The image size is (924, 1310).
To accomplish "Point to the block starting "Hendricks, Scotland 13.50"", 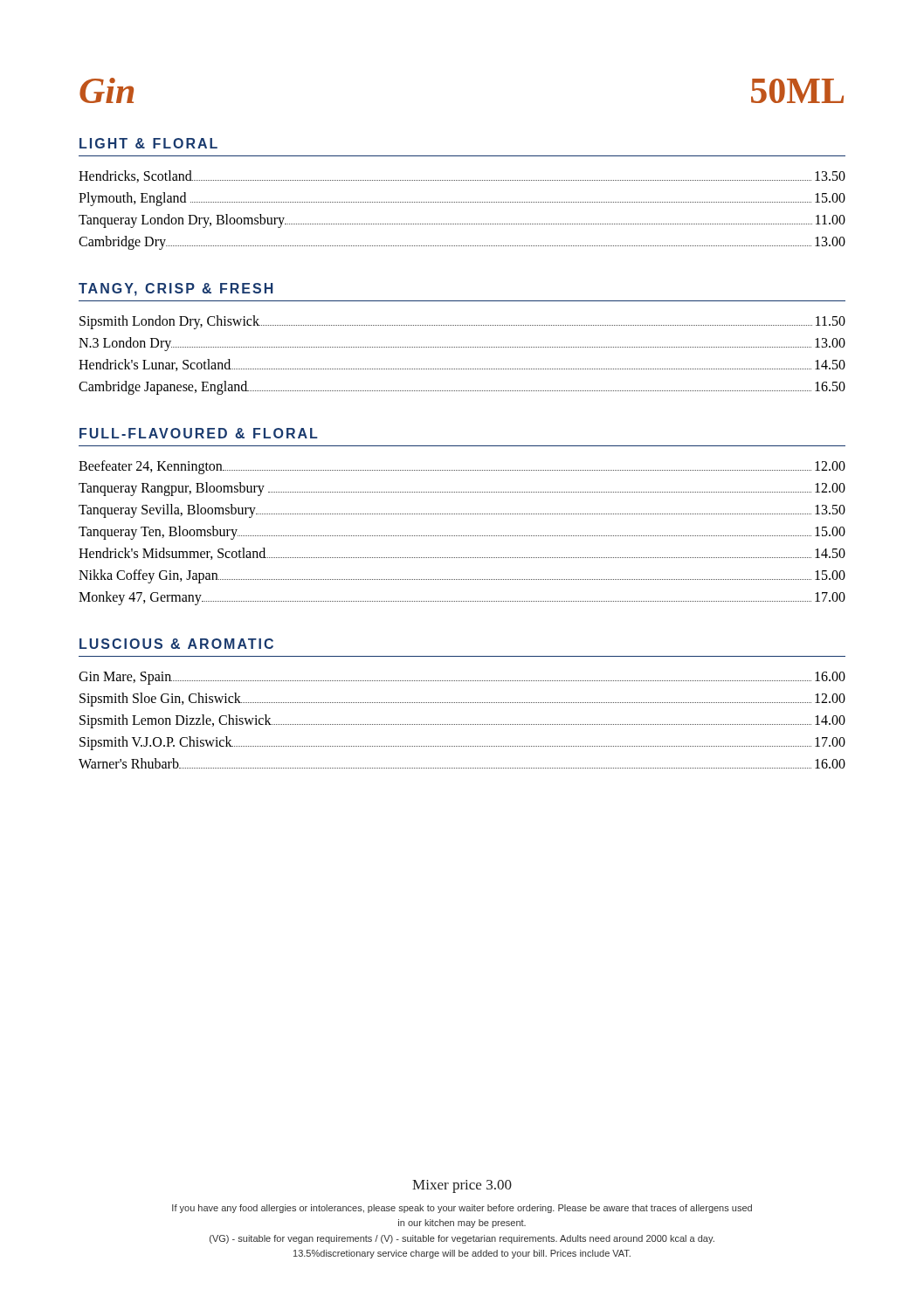I will (462, 176).
